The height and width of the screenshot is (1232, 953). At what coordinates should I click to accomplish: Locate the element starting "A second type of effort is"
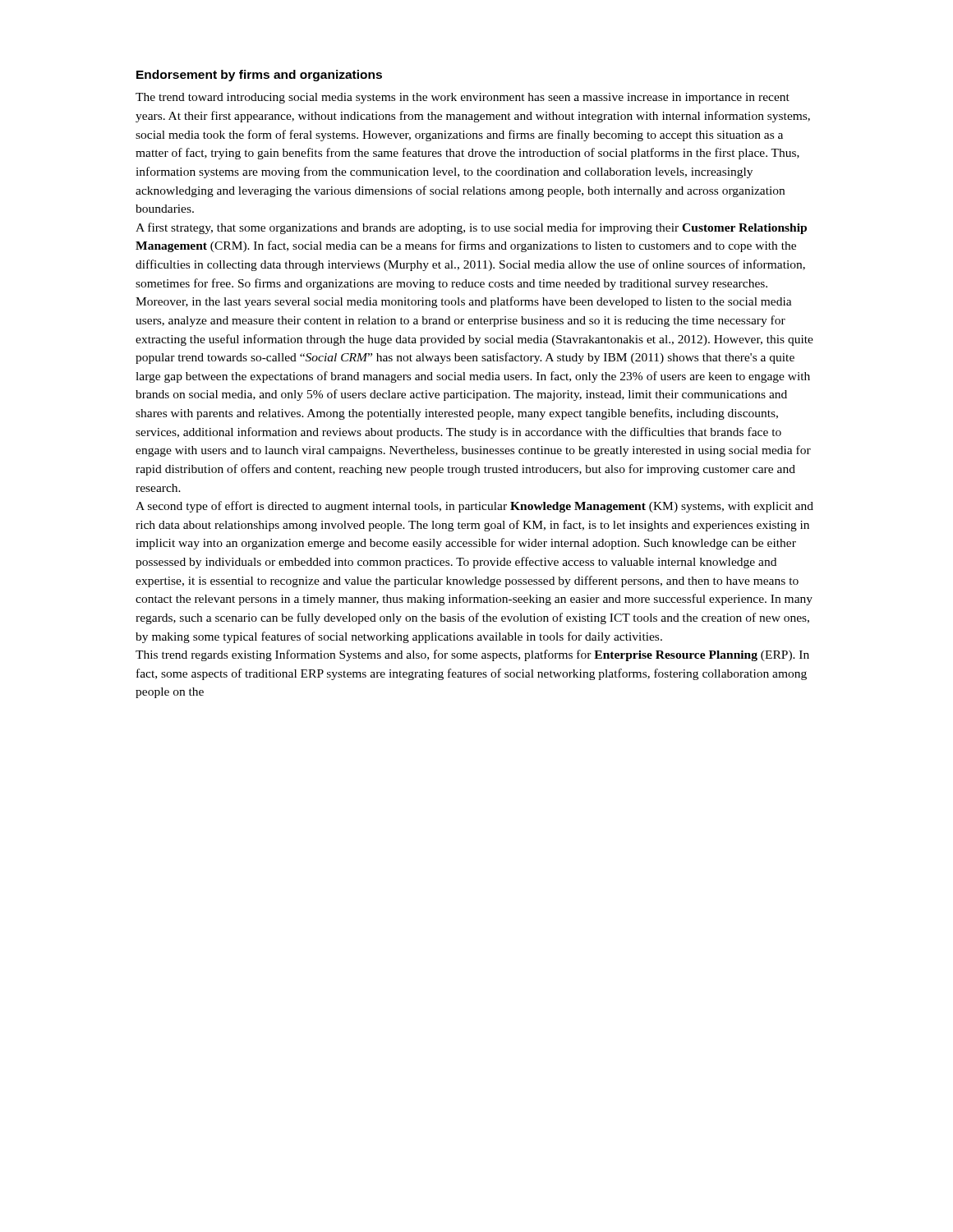tap(476, 571)
